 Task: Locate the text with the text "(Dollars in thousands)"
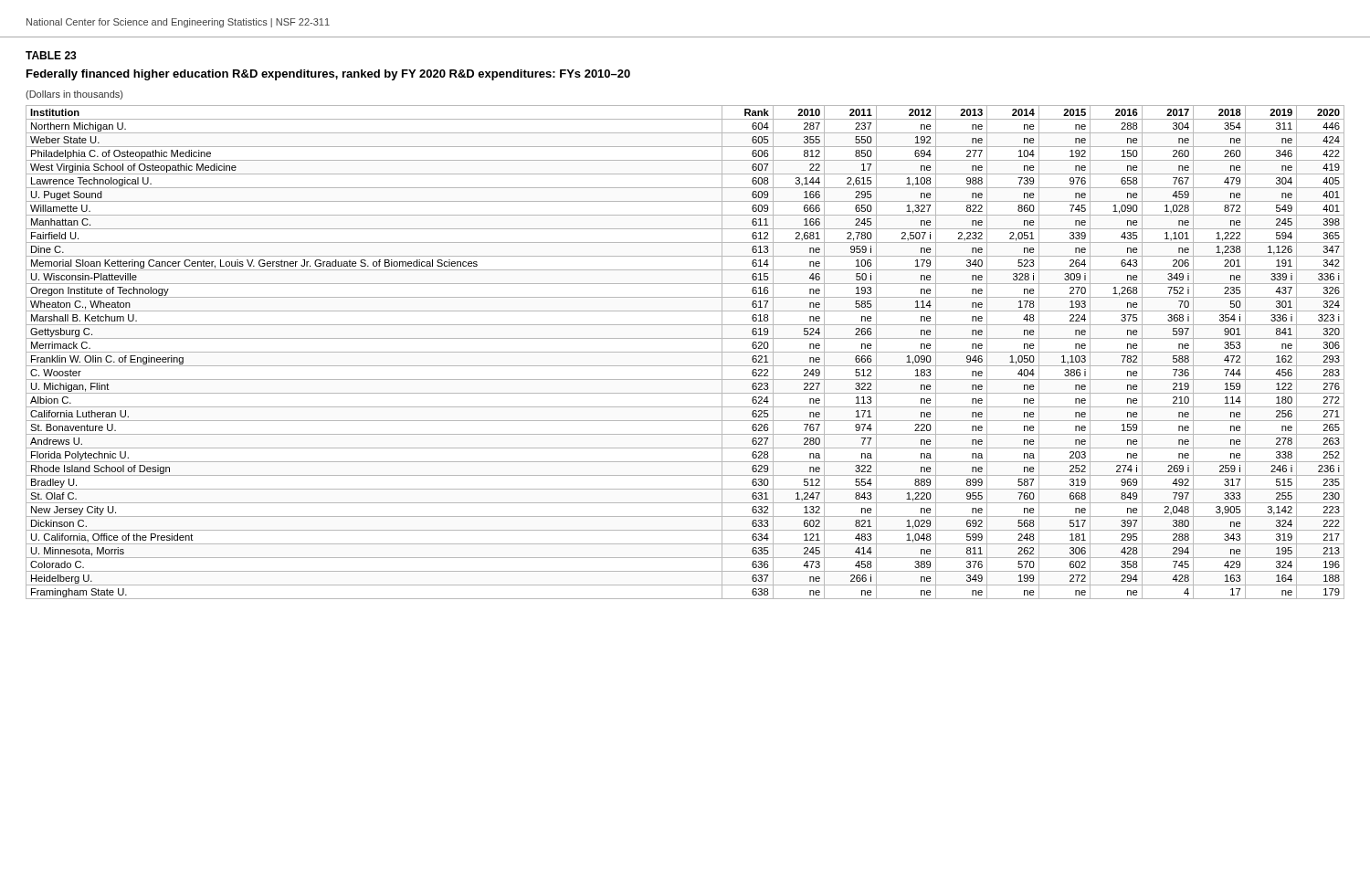pyautogui.click(x=74, y=94)
